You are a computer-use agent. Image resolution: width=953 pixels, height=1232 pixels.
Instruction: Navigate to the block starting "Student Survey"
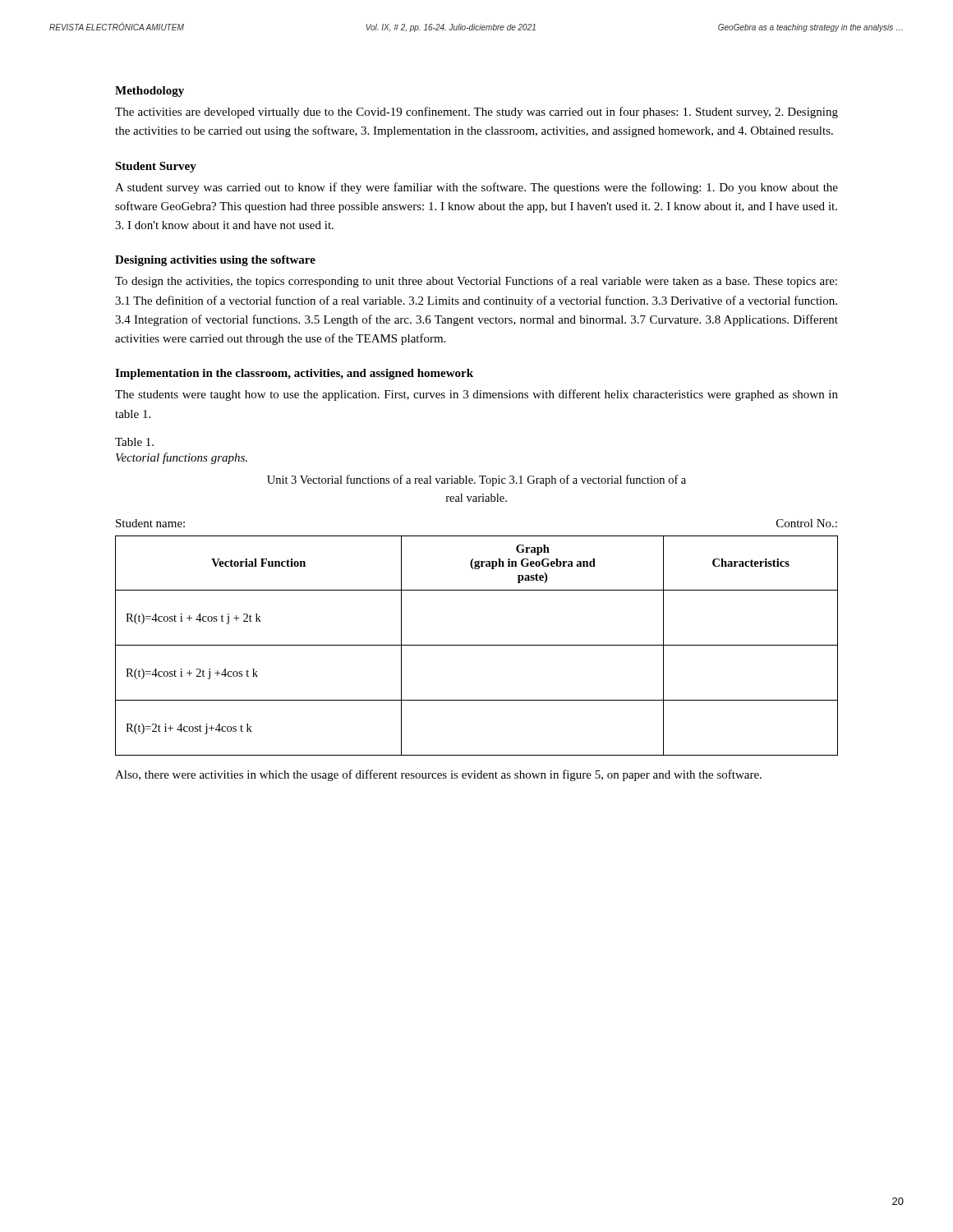point(156,166)
